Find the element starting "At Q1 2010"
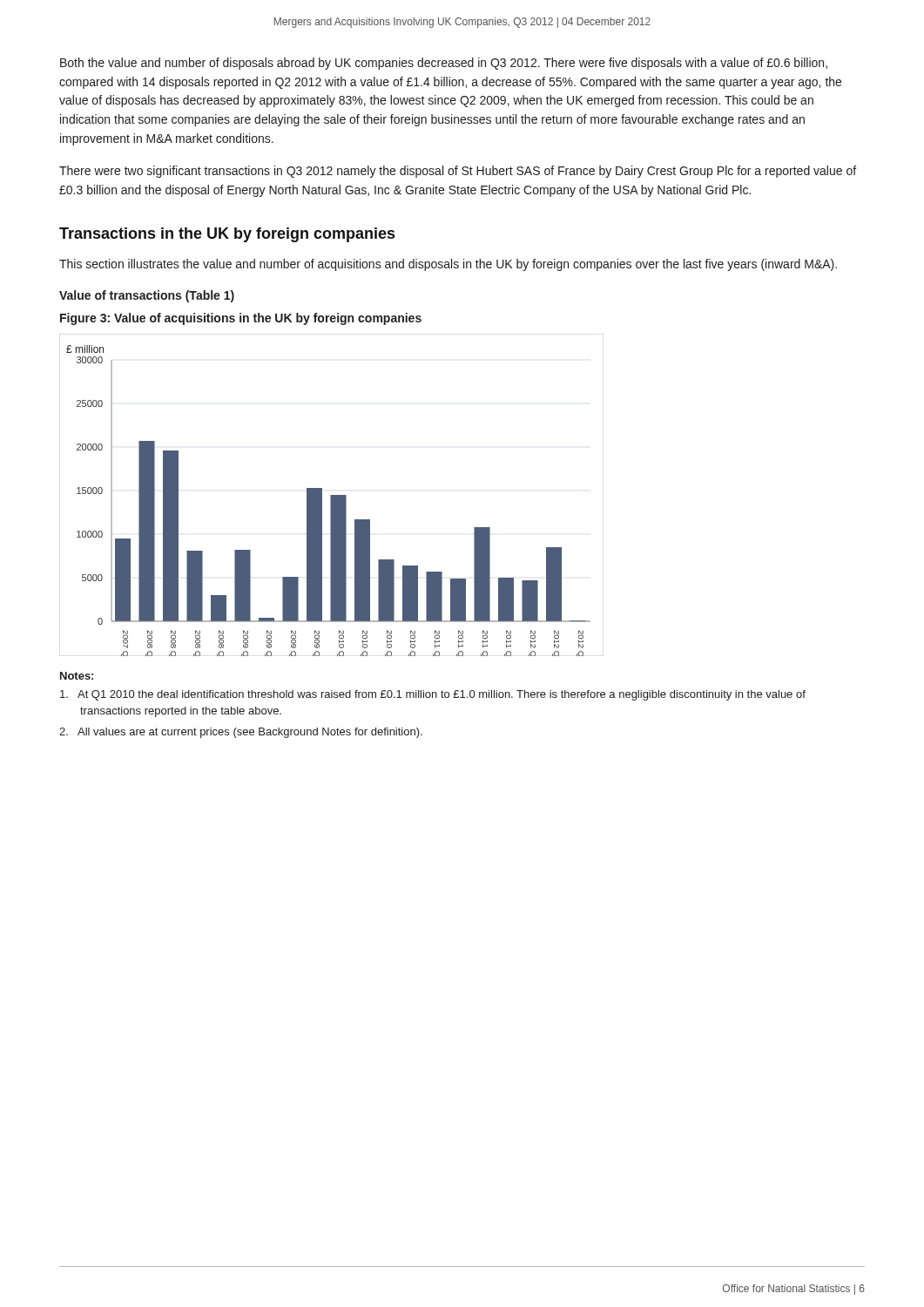This screenshot has height=1307, width=924. coord(432,702)
